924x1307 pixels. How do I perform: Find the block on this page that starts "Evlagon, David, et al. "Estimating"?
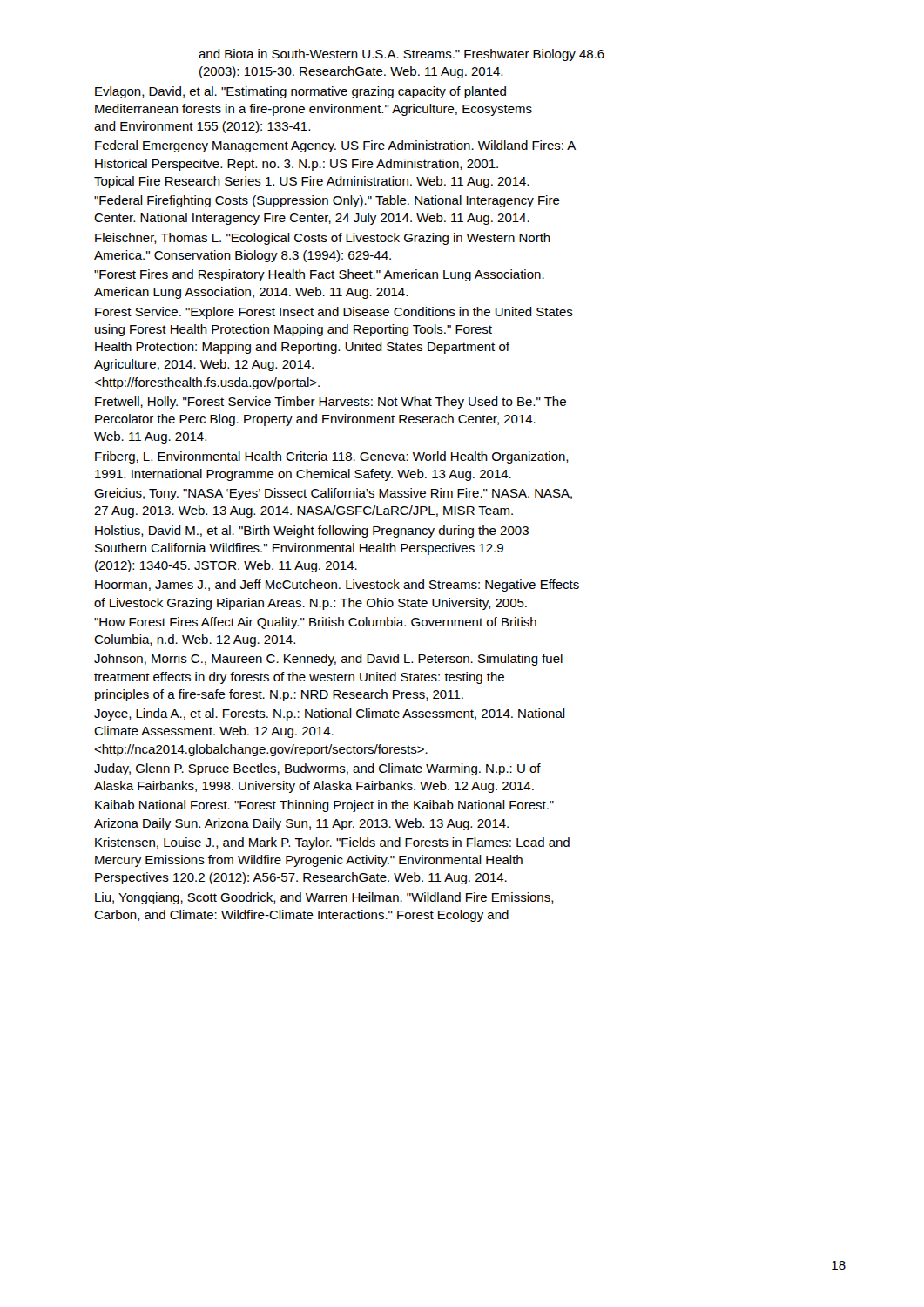tap(470, 109)
